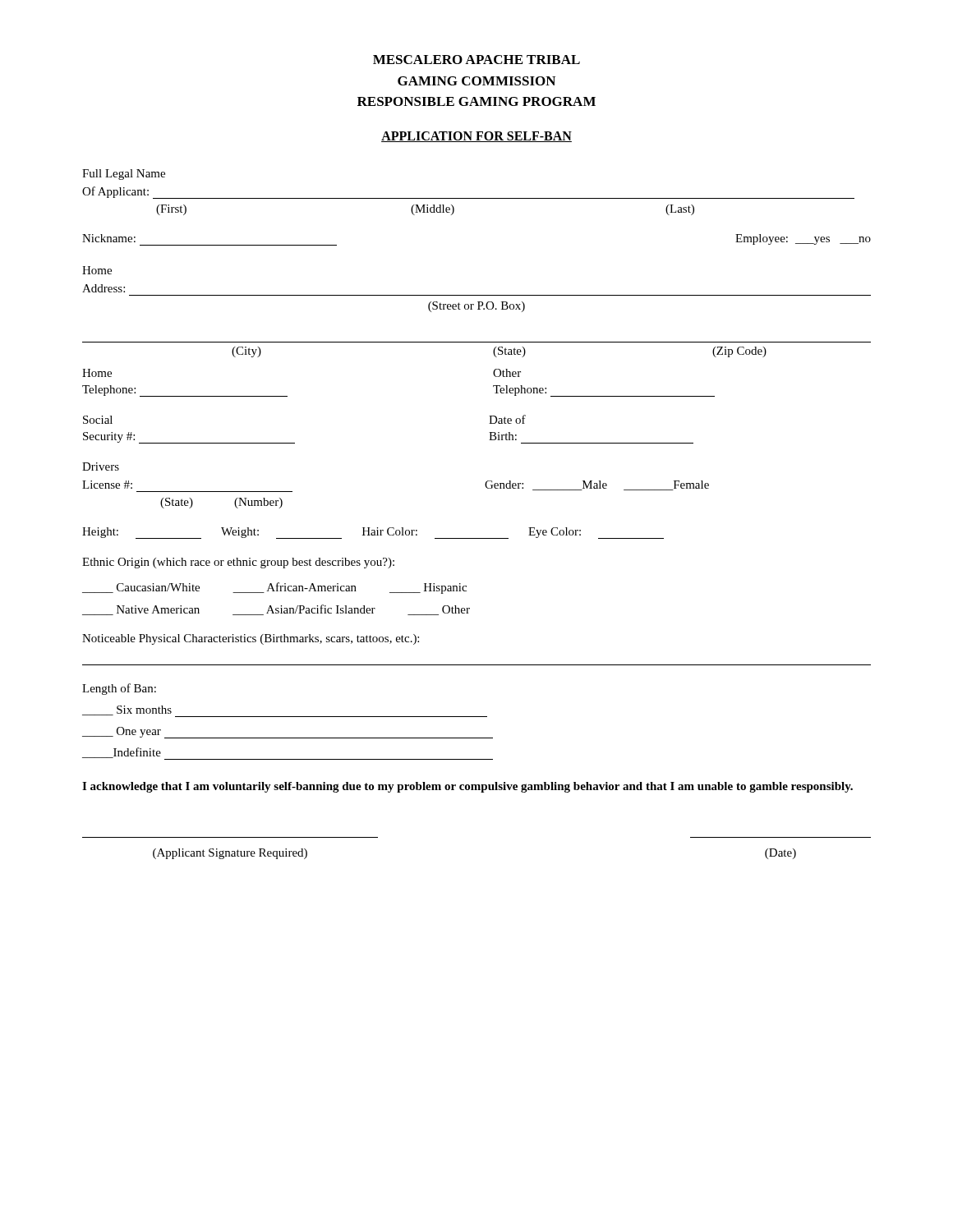Navigate to the text block starting "MESCALERO APACHE TRIBAL GAMING COMMISSION RESPONSIBLE"

pos(476,81)
